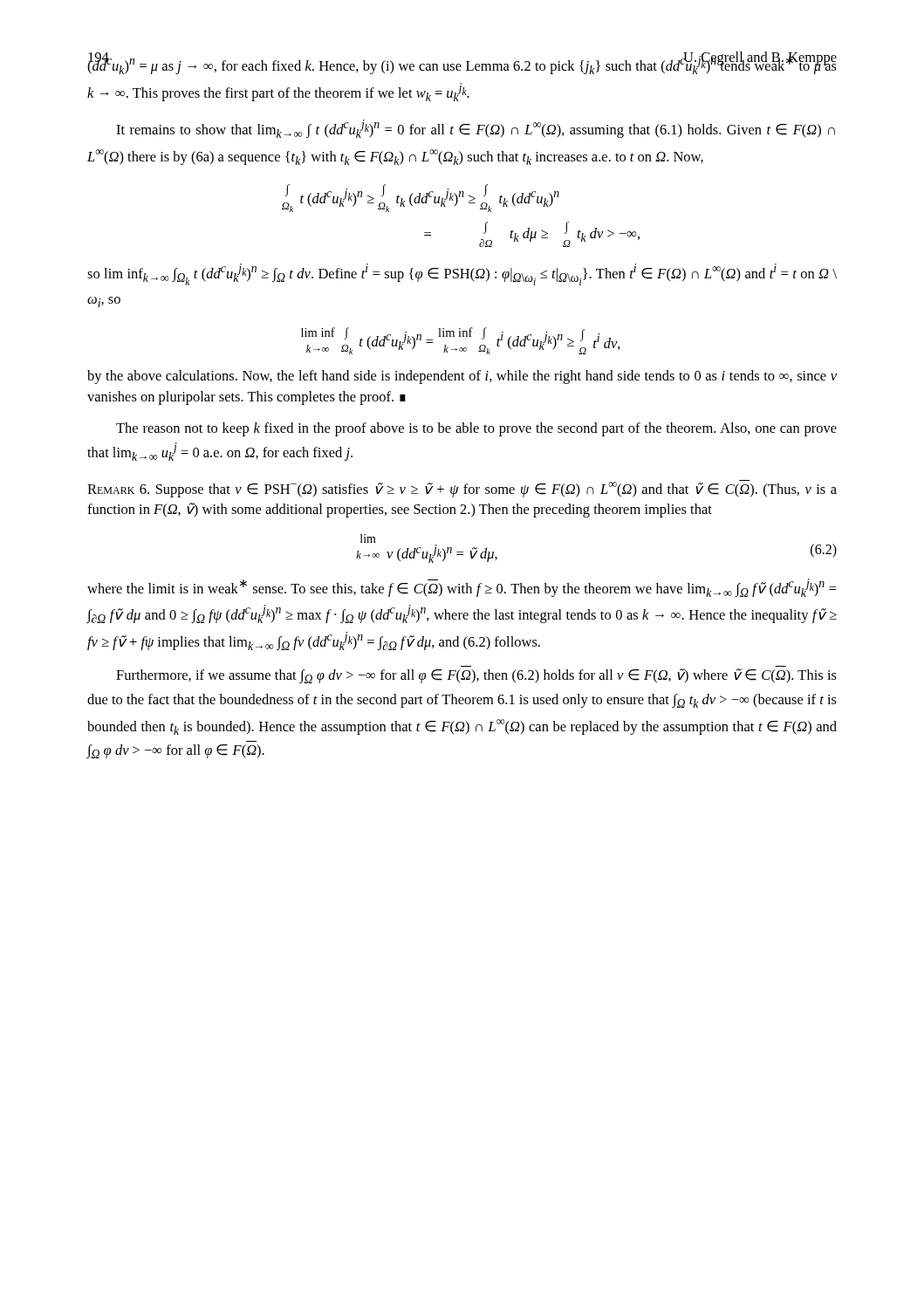Viewport: 924px width, 1309px height.
Task: Select the text block containing "by the above calculations. Now, the left"
Action: click(462, 387)
